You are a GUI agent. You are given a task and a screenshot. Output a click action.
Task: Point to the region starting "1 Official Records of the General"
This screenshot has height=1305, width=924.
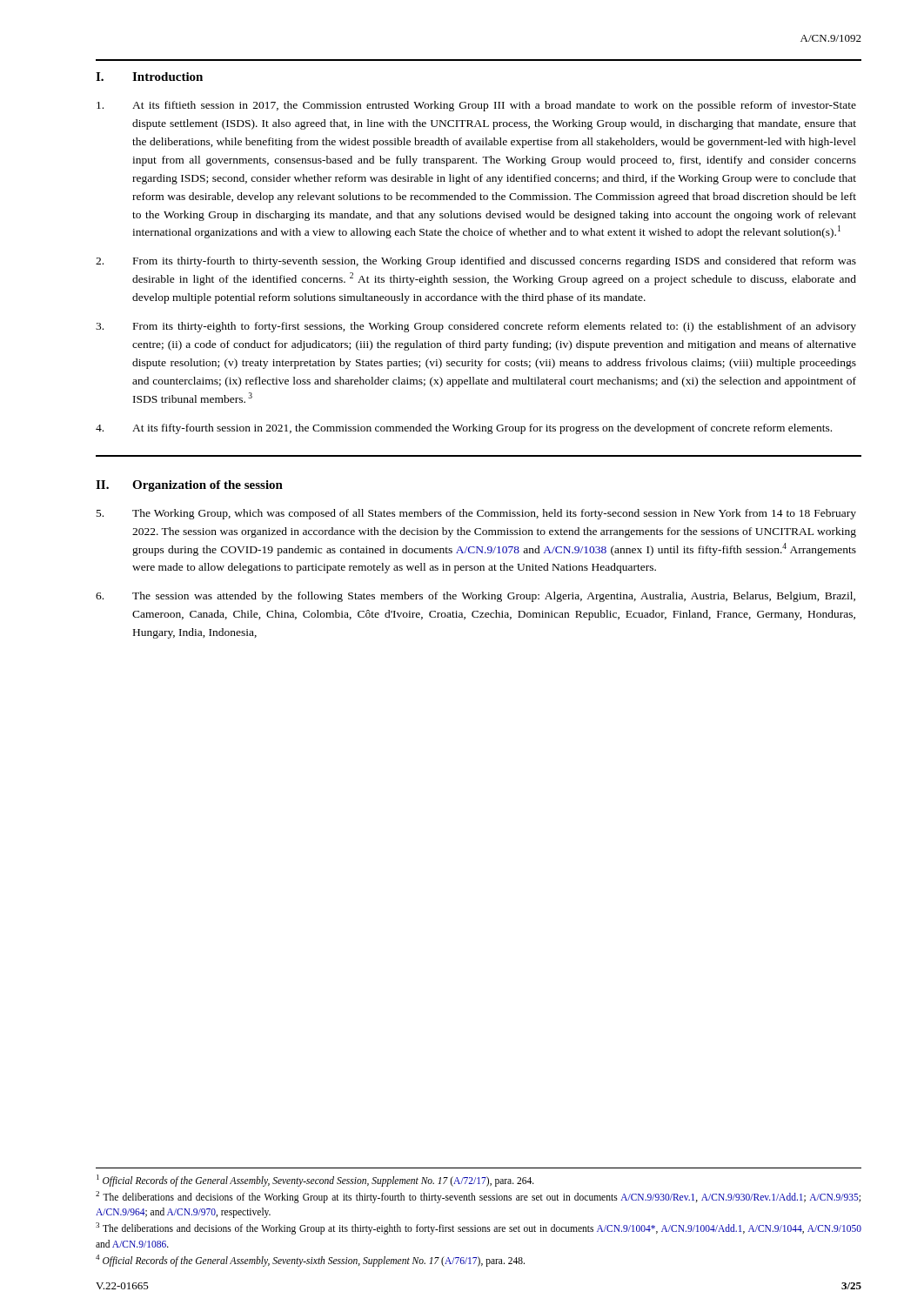[315, 1179]
